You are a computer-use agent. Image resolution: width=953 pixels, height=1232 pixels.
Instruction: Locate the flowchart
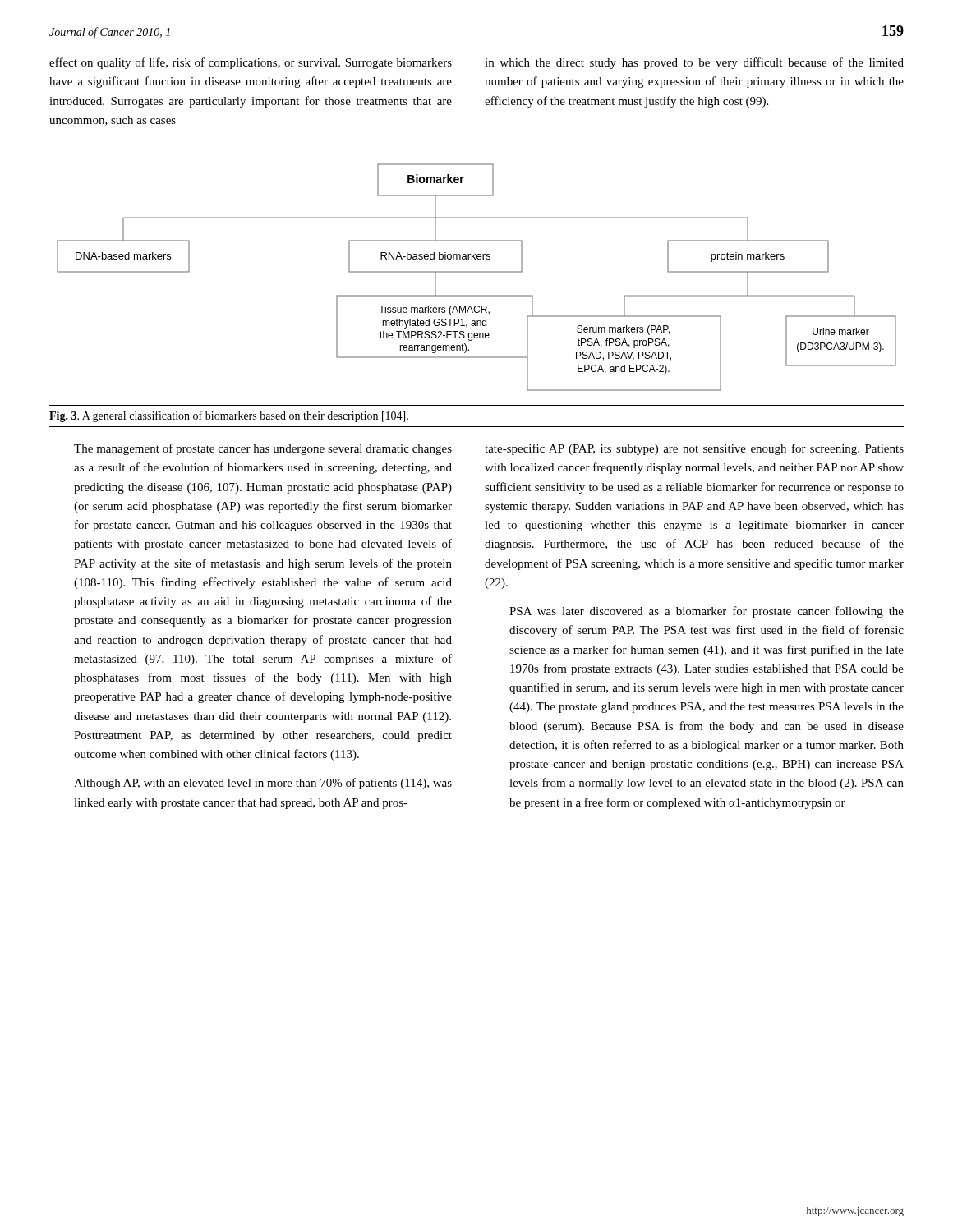tap(476, 277)
